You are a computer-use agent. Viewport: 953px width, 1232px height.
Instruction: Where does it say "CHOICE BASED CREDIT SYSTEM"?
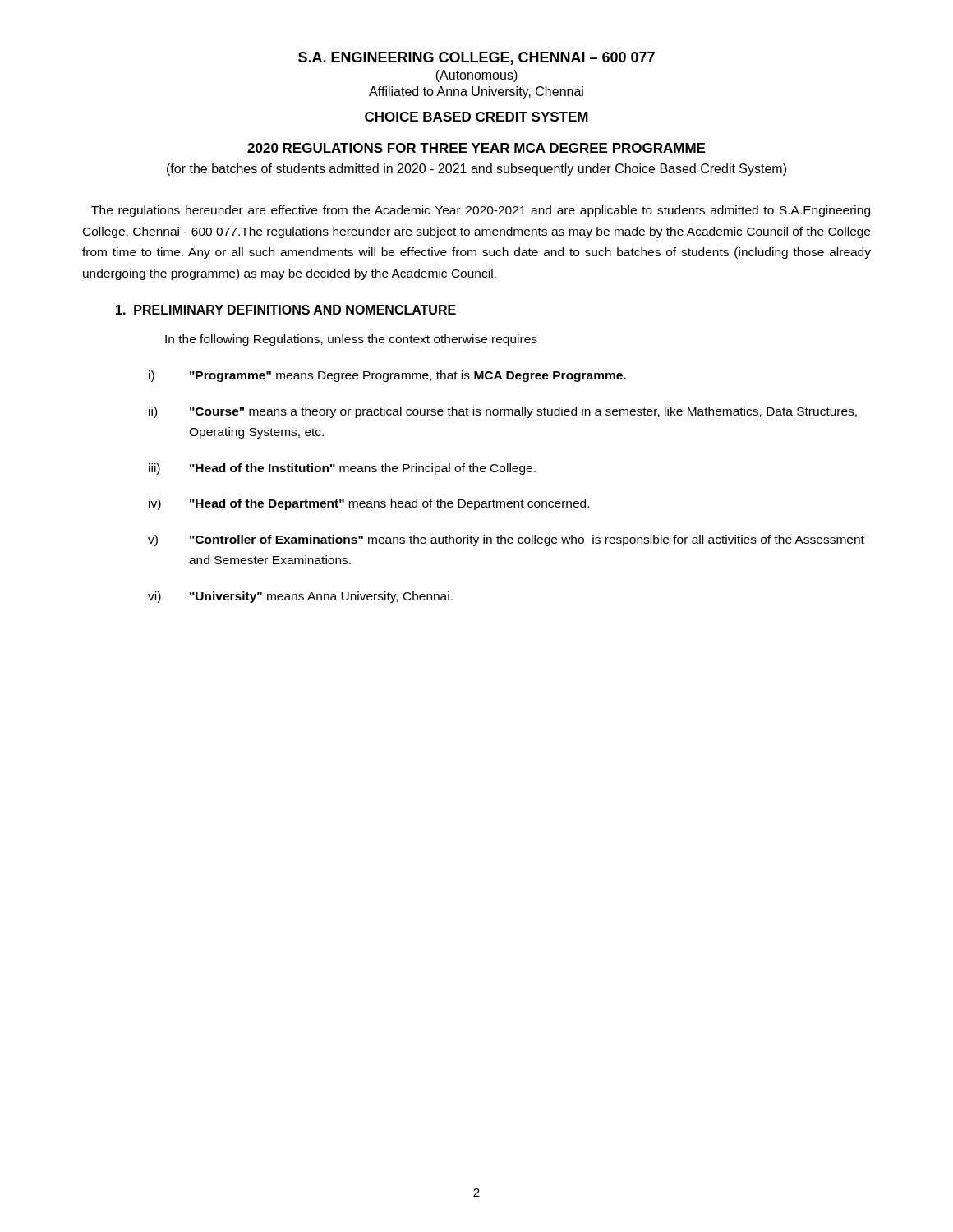(x=476, y=117)
